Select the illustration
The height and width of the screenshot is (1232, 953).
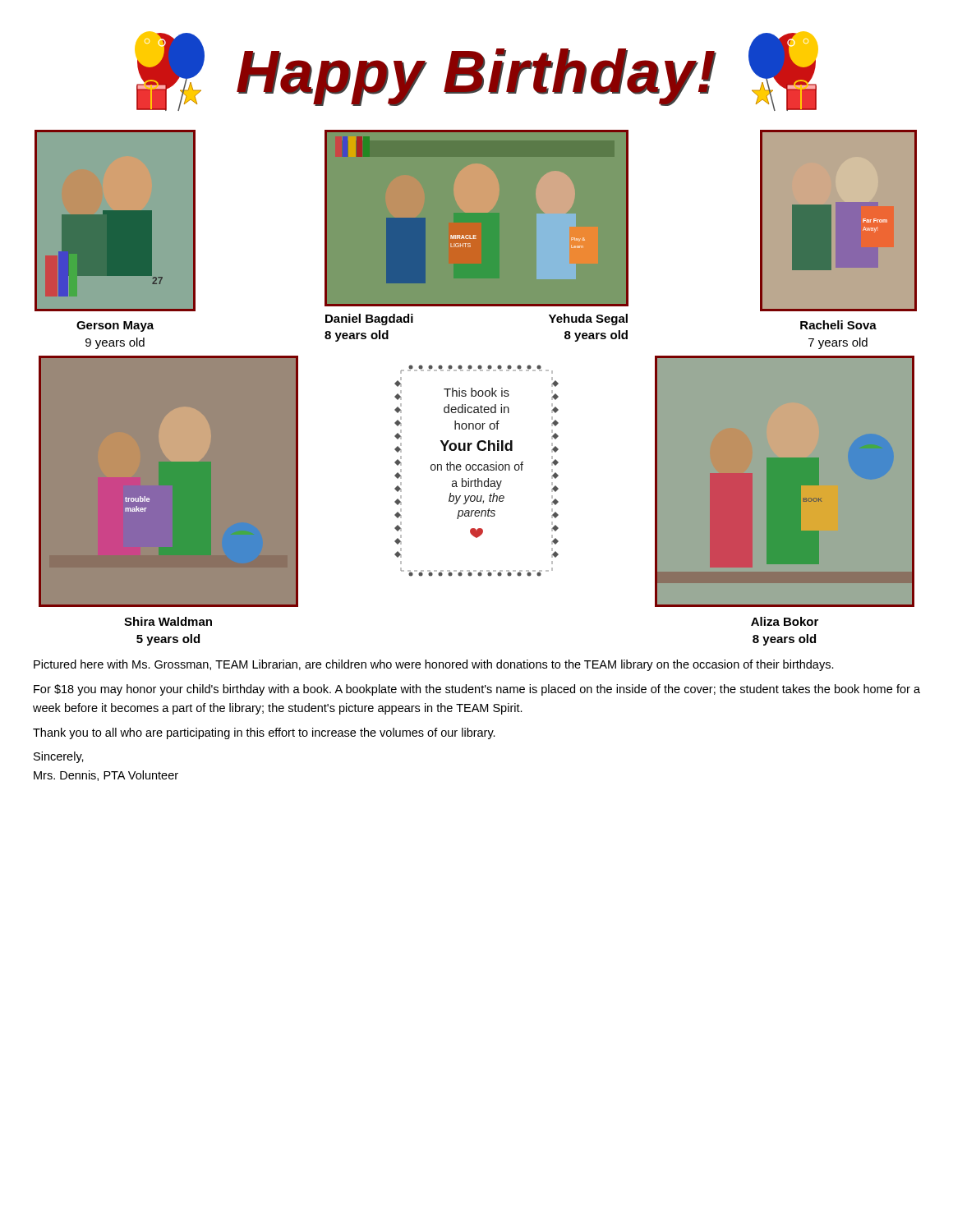pyautogui.click(x=476, y=472)
